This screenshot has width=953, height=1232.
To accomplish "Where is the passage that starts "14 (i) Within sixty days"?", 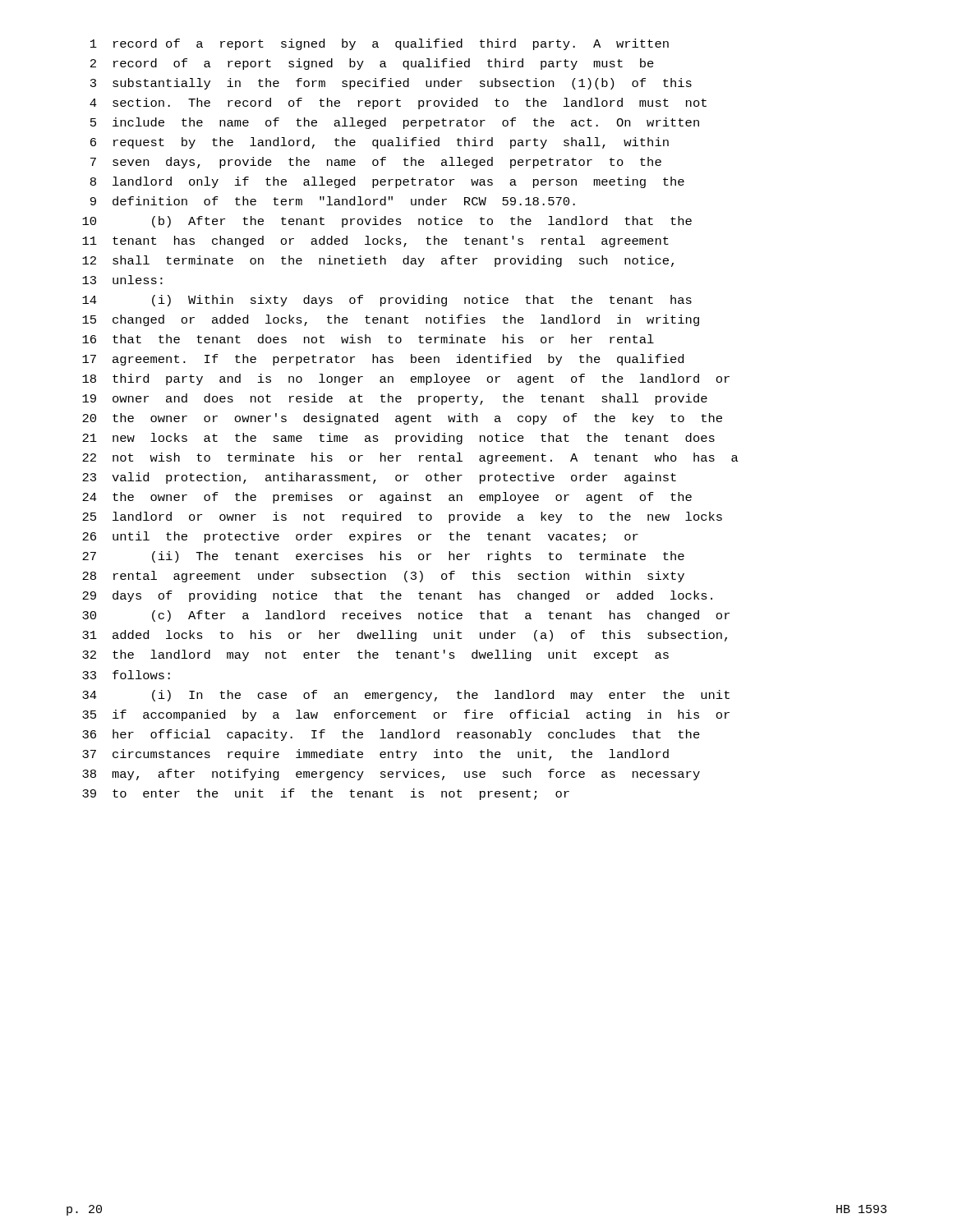I will pos(476,419).
